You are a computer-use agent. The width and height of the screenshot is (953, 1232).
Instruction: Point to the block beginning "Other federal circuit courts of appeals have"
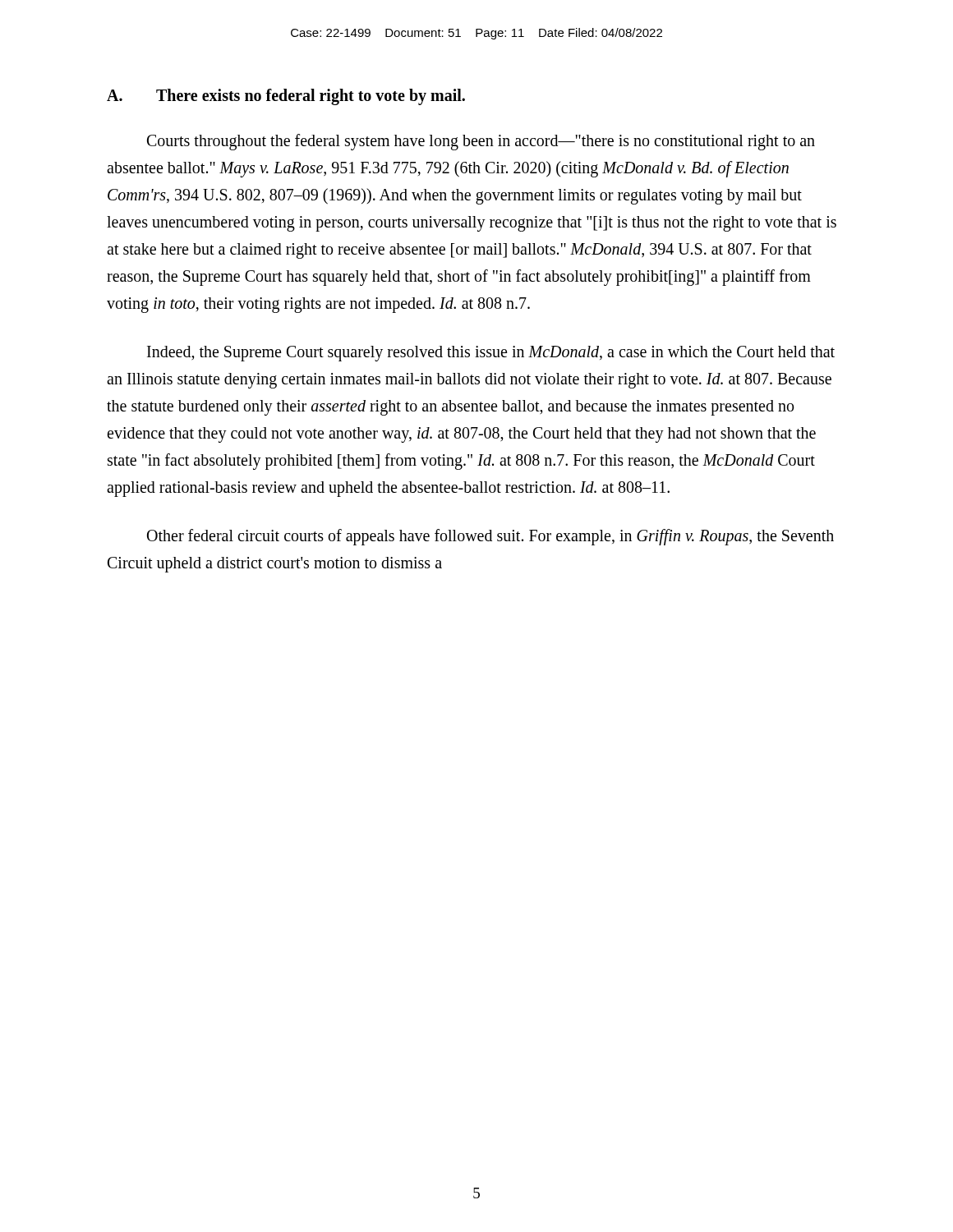tap(476, 549)
